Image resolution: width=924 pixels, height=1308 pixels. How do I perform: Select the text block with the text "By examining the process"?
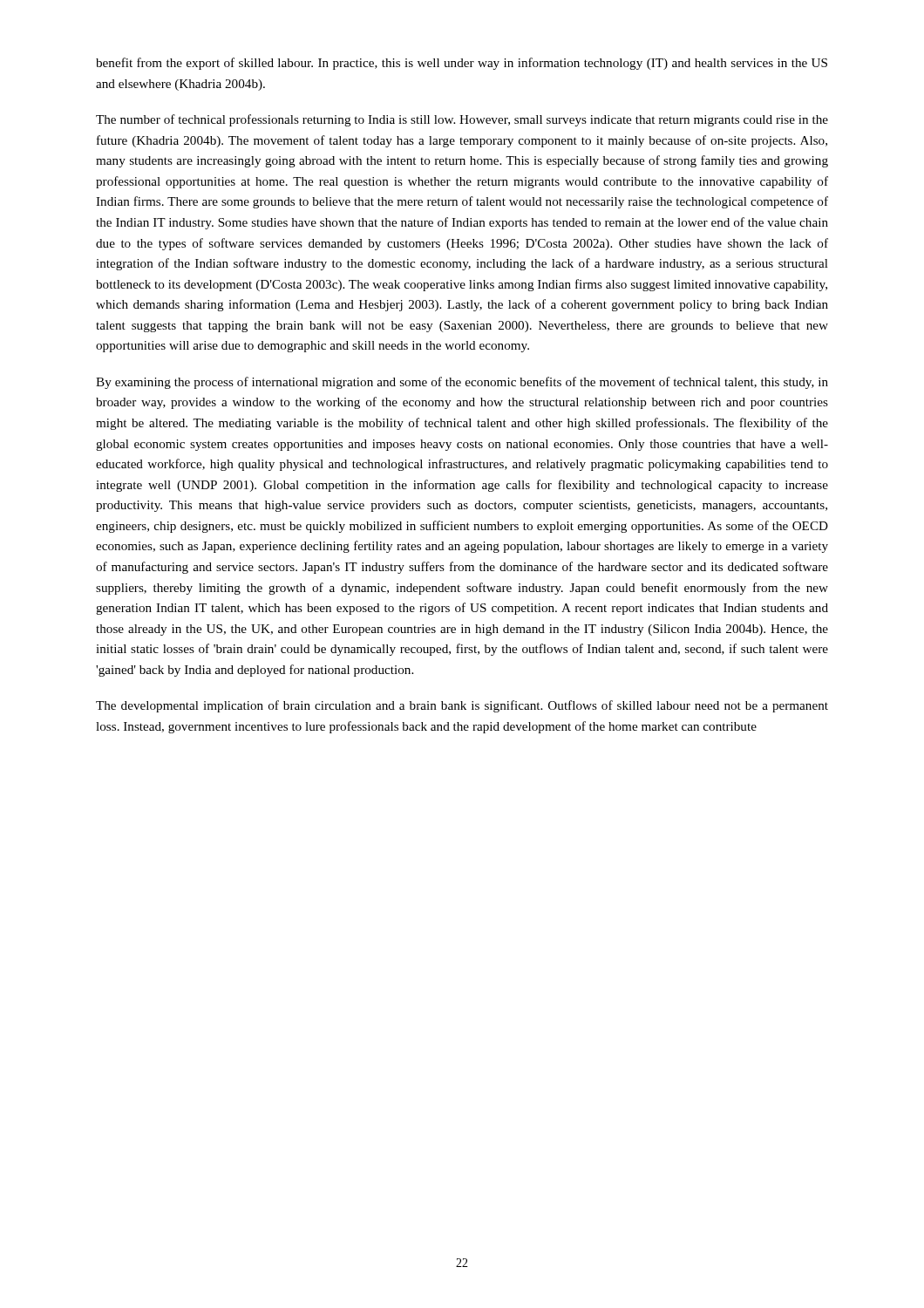click(462, 525)
